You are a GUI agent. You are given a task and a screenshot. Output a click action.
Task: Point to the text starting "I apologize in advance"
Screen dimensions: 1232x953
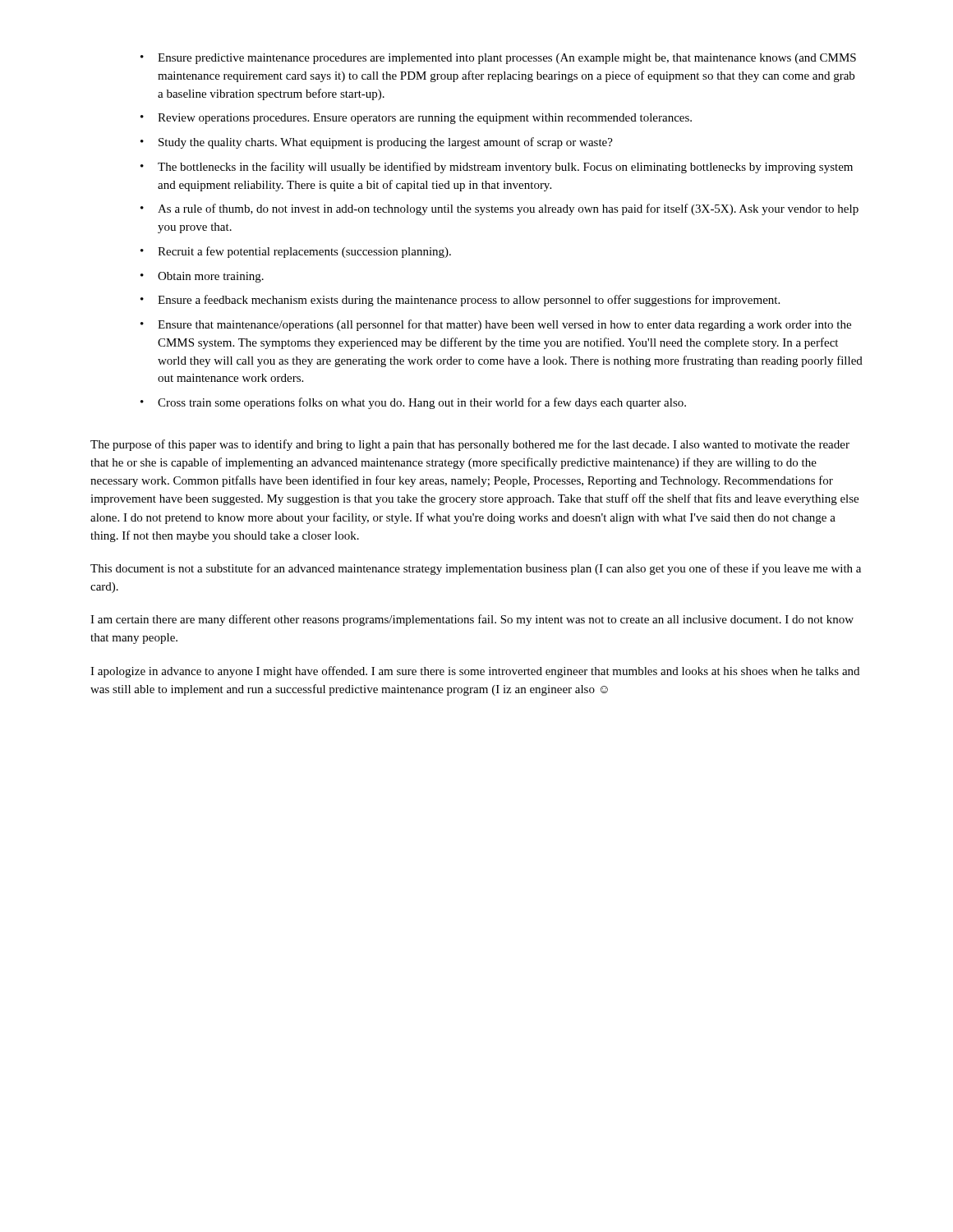click(x=475, y=680)
